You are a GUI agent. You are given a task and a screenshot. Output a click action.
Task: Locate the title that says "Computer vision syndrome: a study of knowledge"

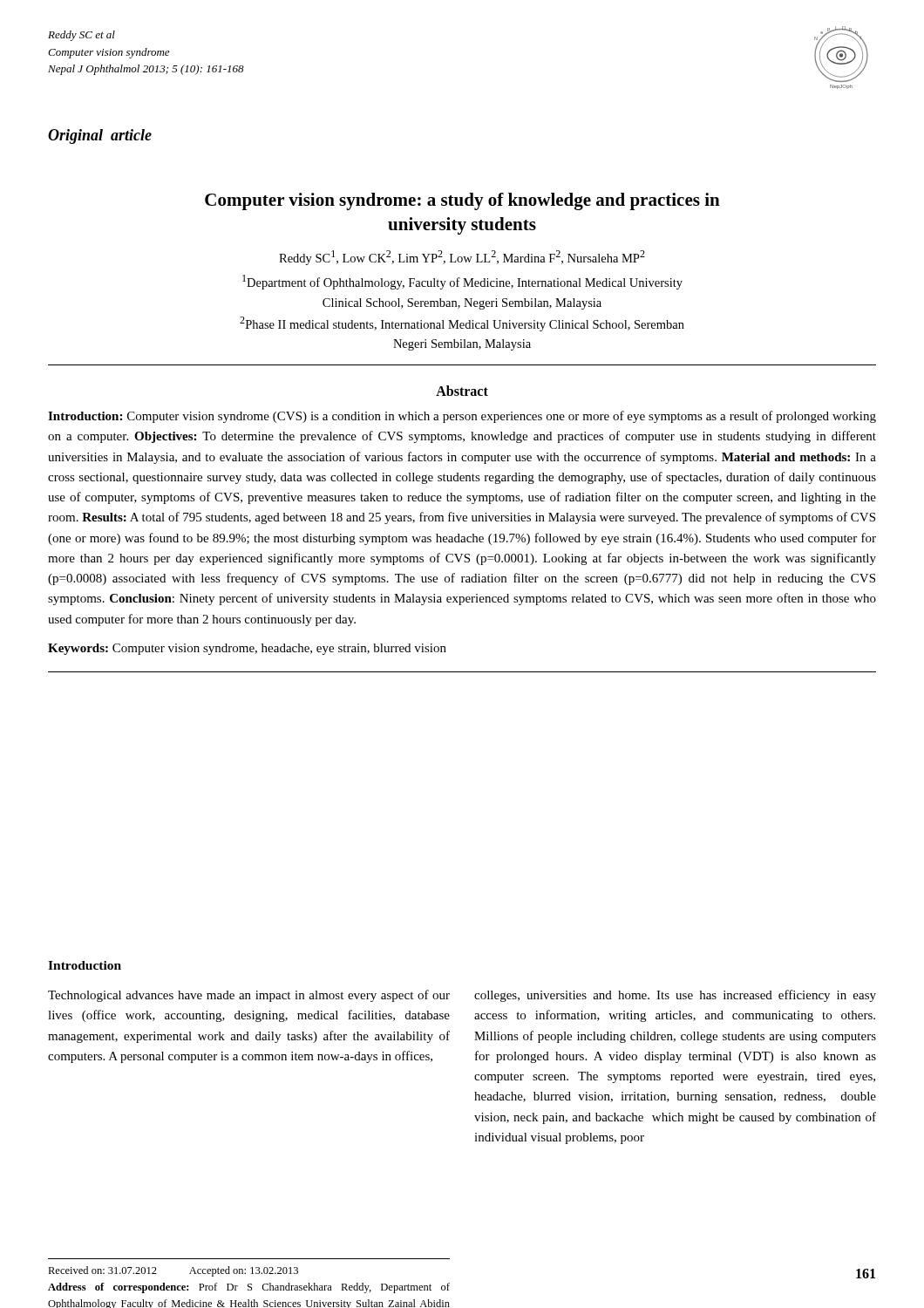462,276
